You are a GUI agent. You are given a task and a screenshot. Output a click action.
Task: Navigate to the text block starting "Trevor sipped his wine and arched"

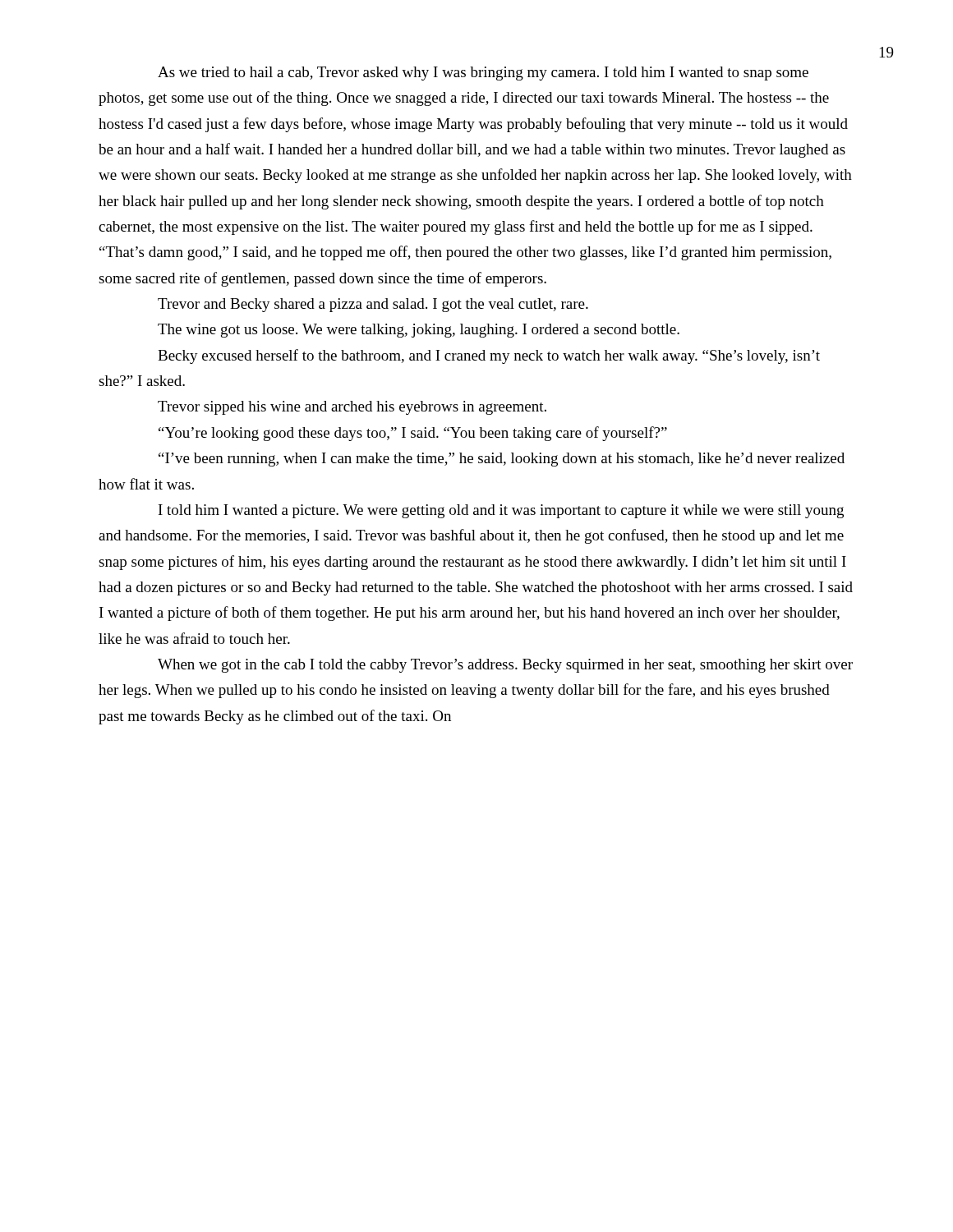pos(476,407)
